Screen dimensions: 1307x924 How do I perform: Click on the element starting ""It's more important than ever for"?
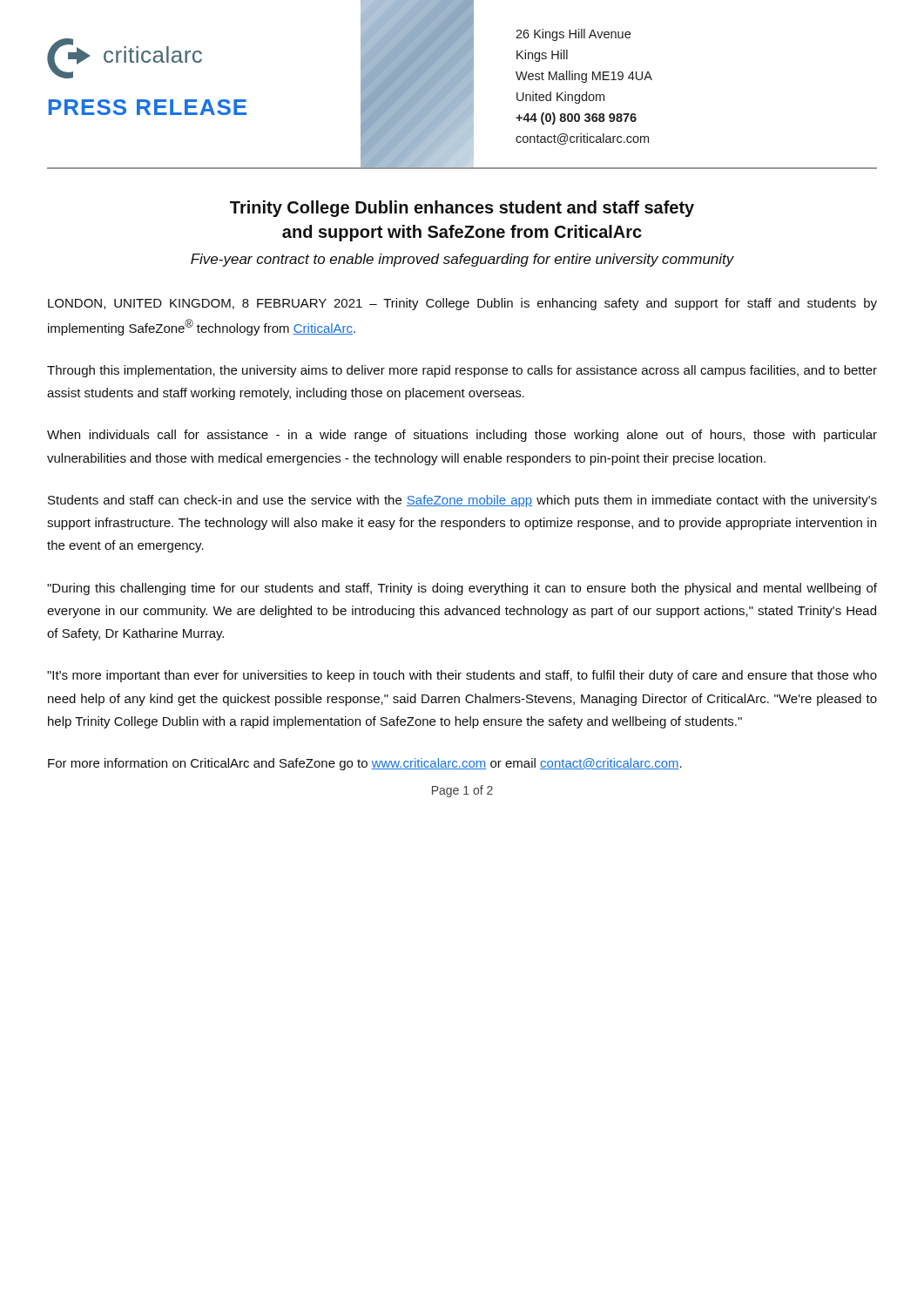462,698
